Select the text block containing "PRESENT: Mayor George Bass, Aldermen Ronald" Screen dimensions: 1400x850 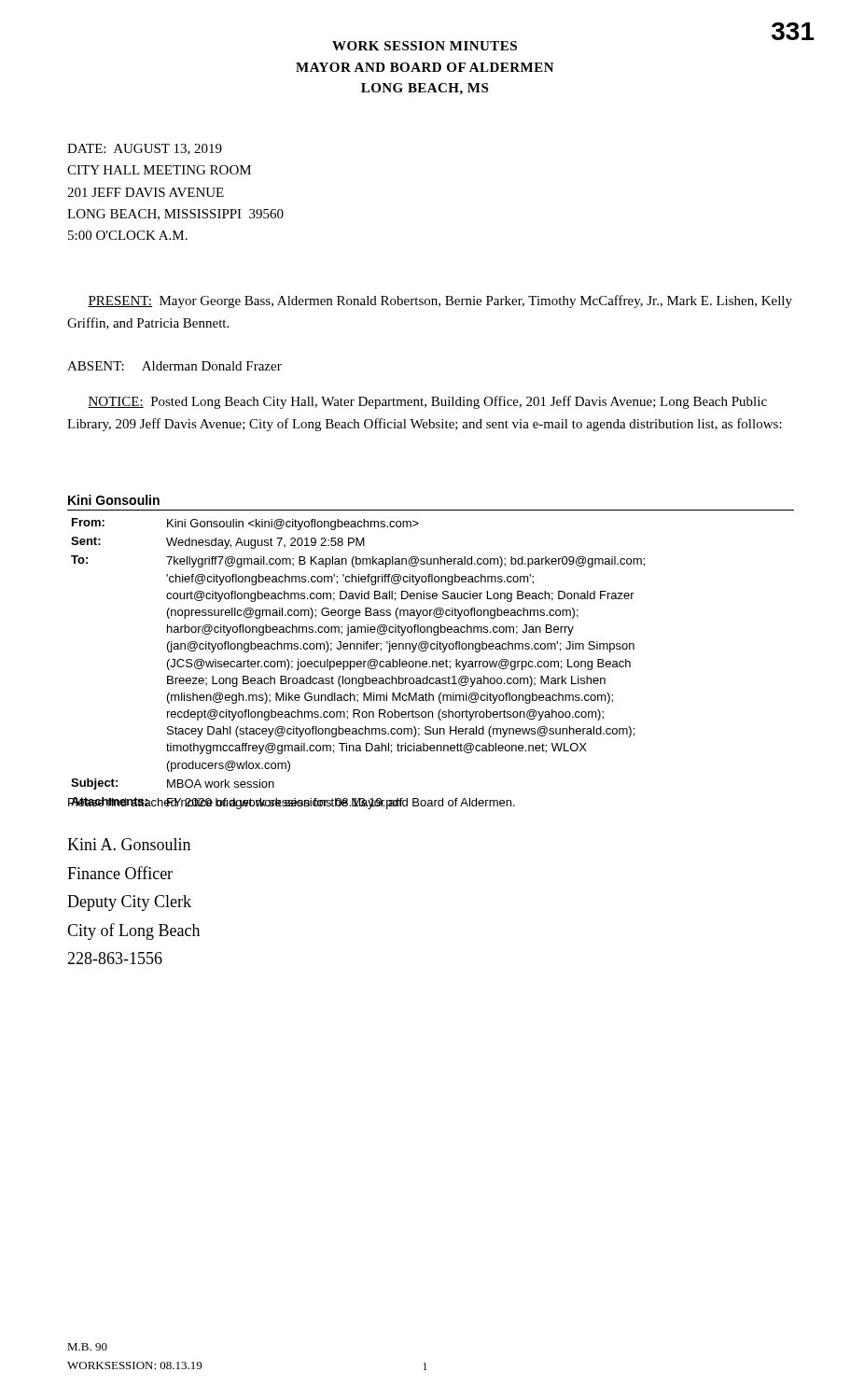point(430,312)
